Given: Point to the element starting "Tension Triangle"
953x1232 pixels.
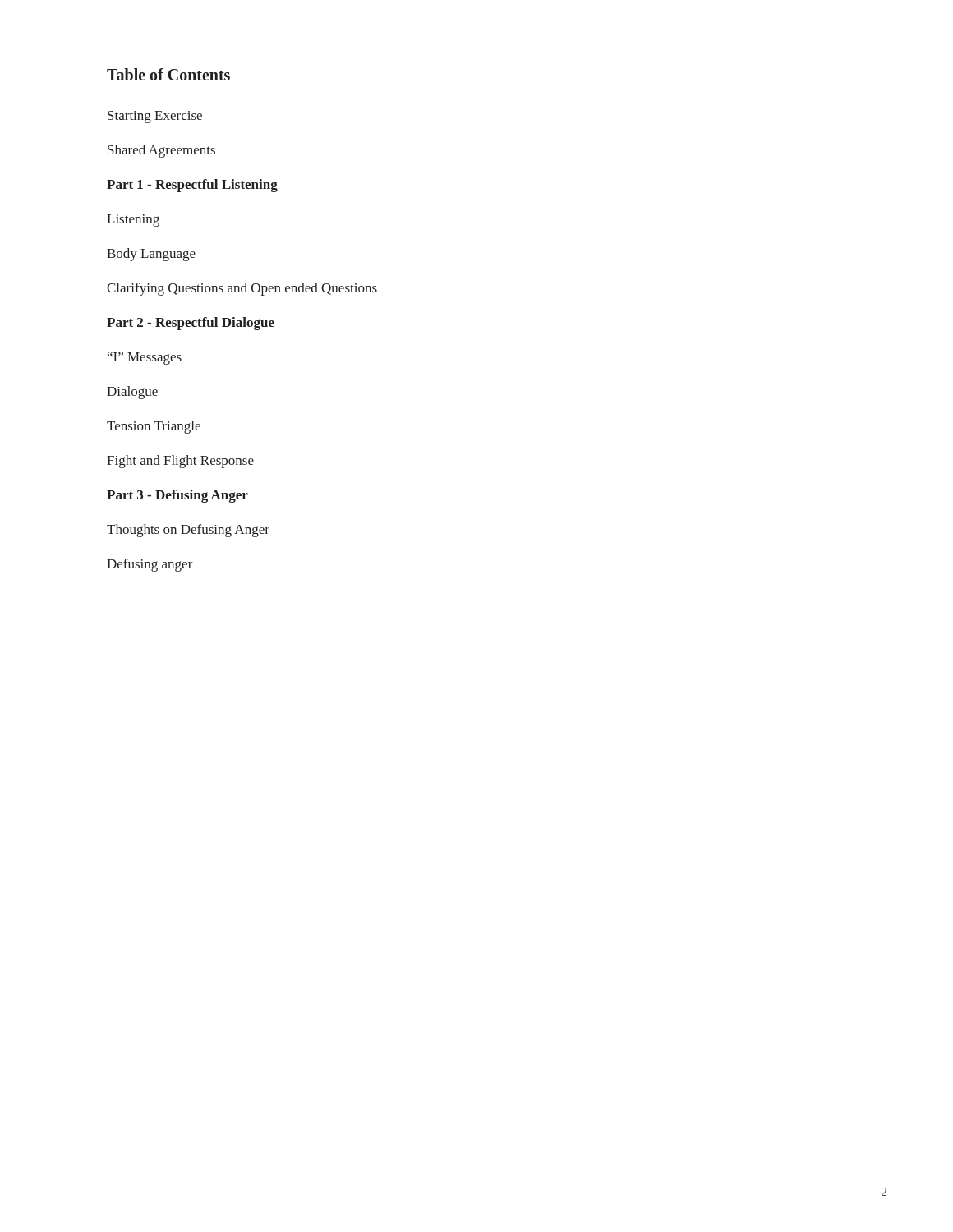Looking at the screenshot, I should [154, 426].
